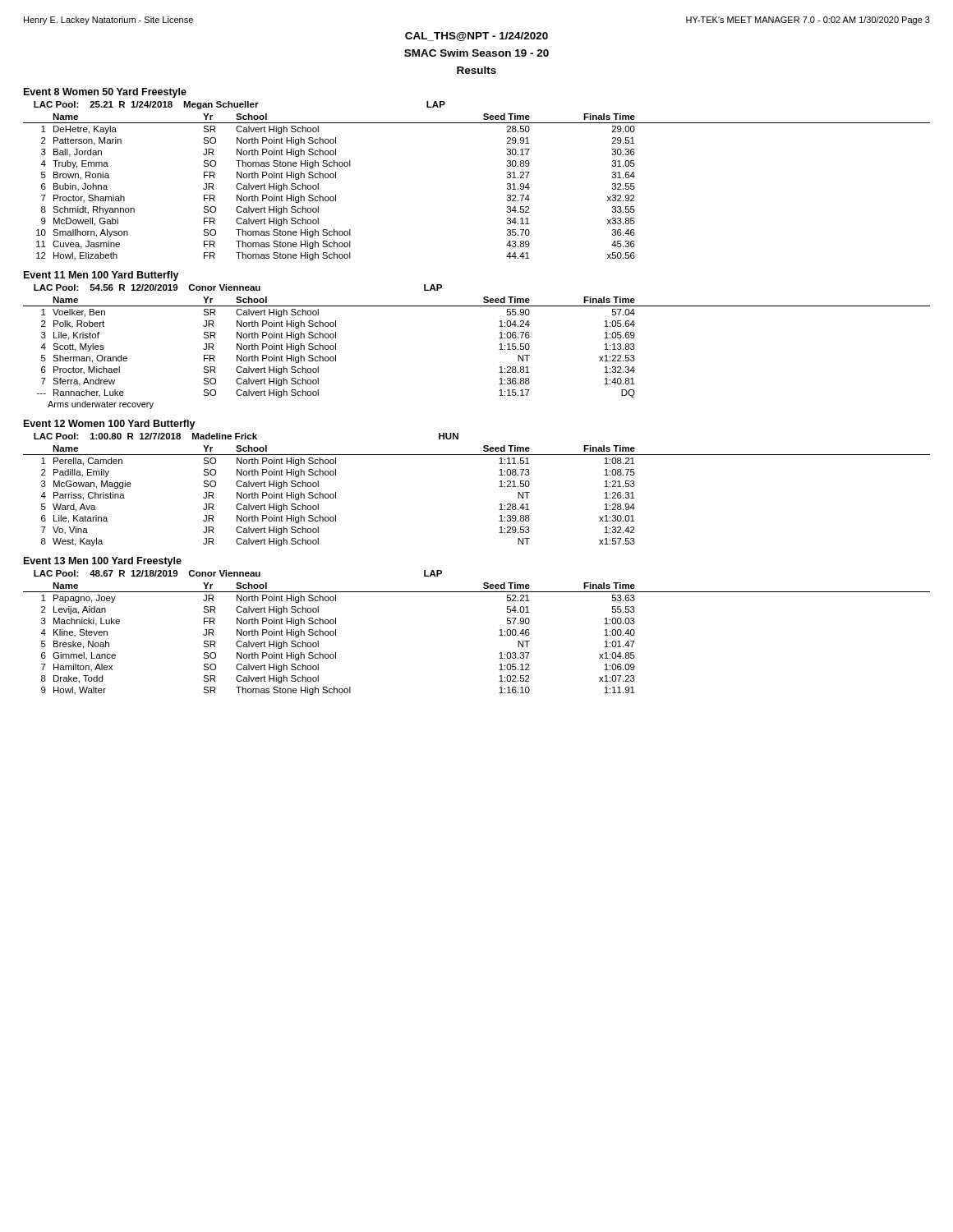Viewport: 953px width, 1232px height.
Task: Find "LAC Pool: 25.21 R 1/24/2018 Megan Schueller LAP" on this page
Action: [x=234, y=104]
